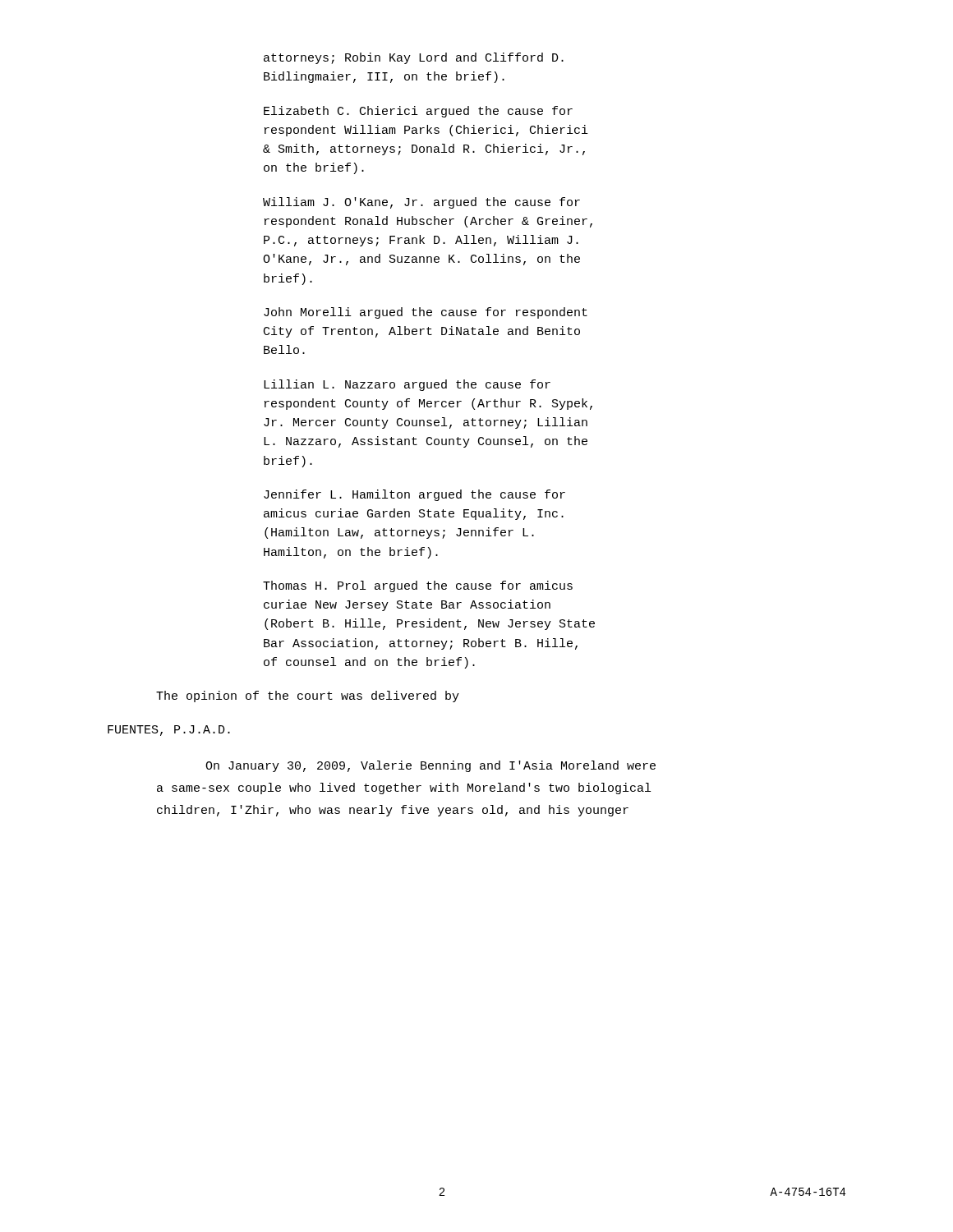Select the text block that says "The opinion of the court"

(308, 697)
